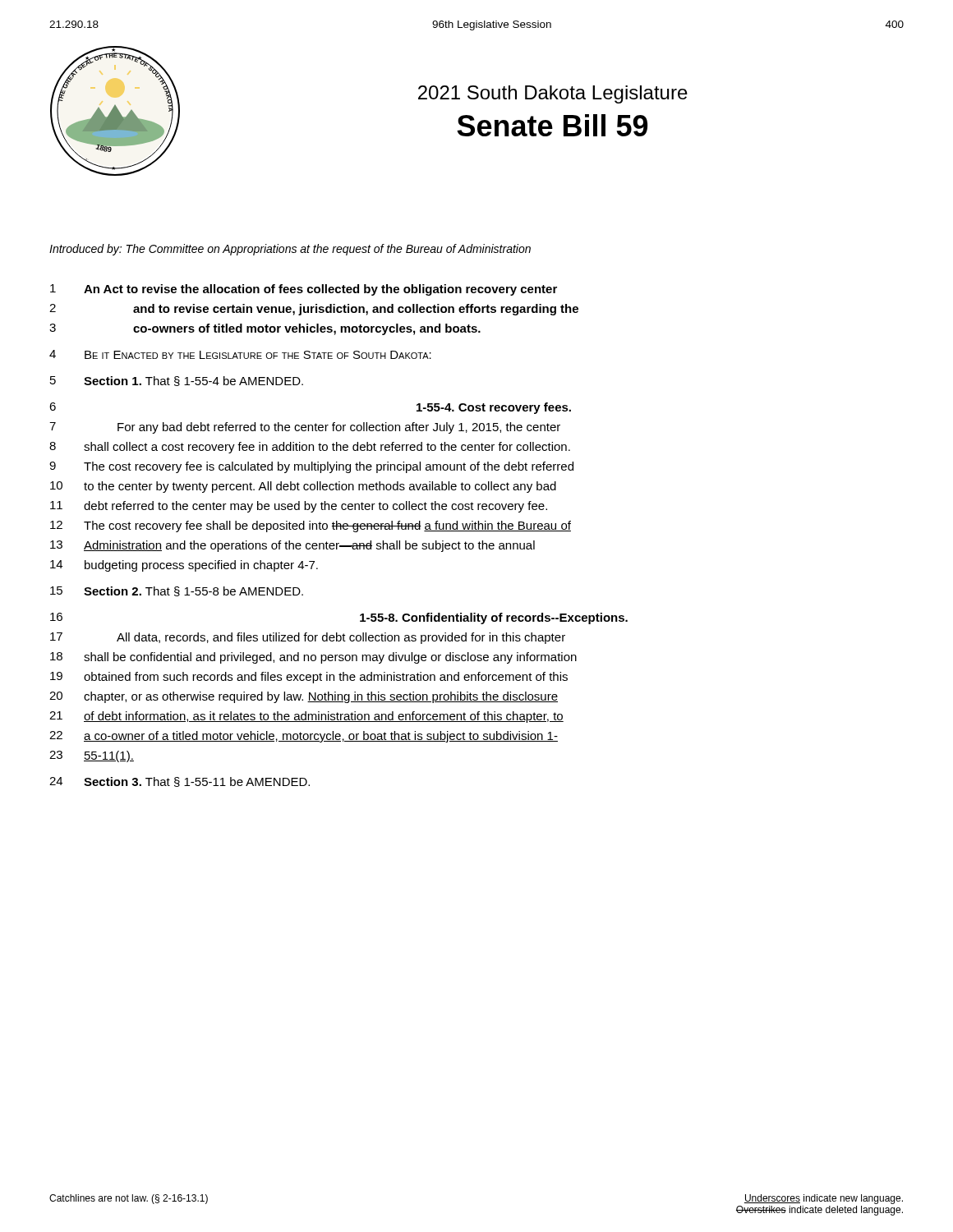This screenshot has width=953, height=1232.
Task: Point to the block beginning "13 Administration and the"
Action: coord(476,545)
